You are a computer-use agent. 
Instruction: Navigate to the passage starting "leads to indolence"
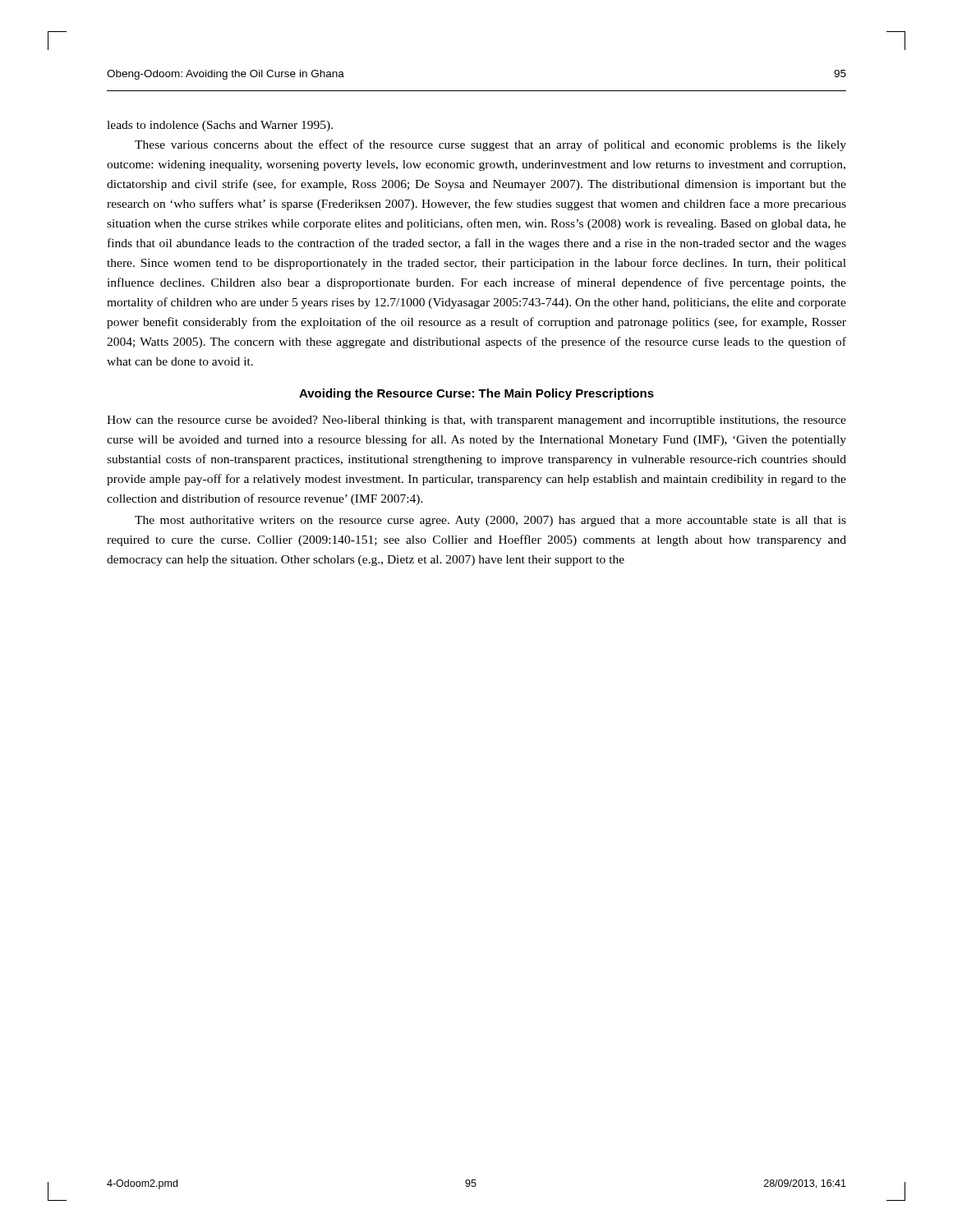(220, 124)
